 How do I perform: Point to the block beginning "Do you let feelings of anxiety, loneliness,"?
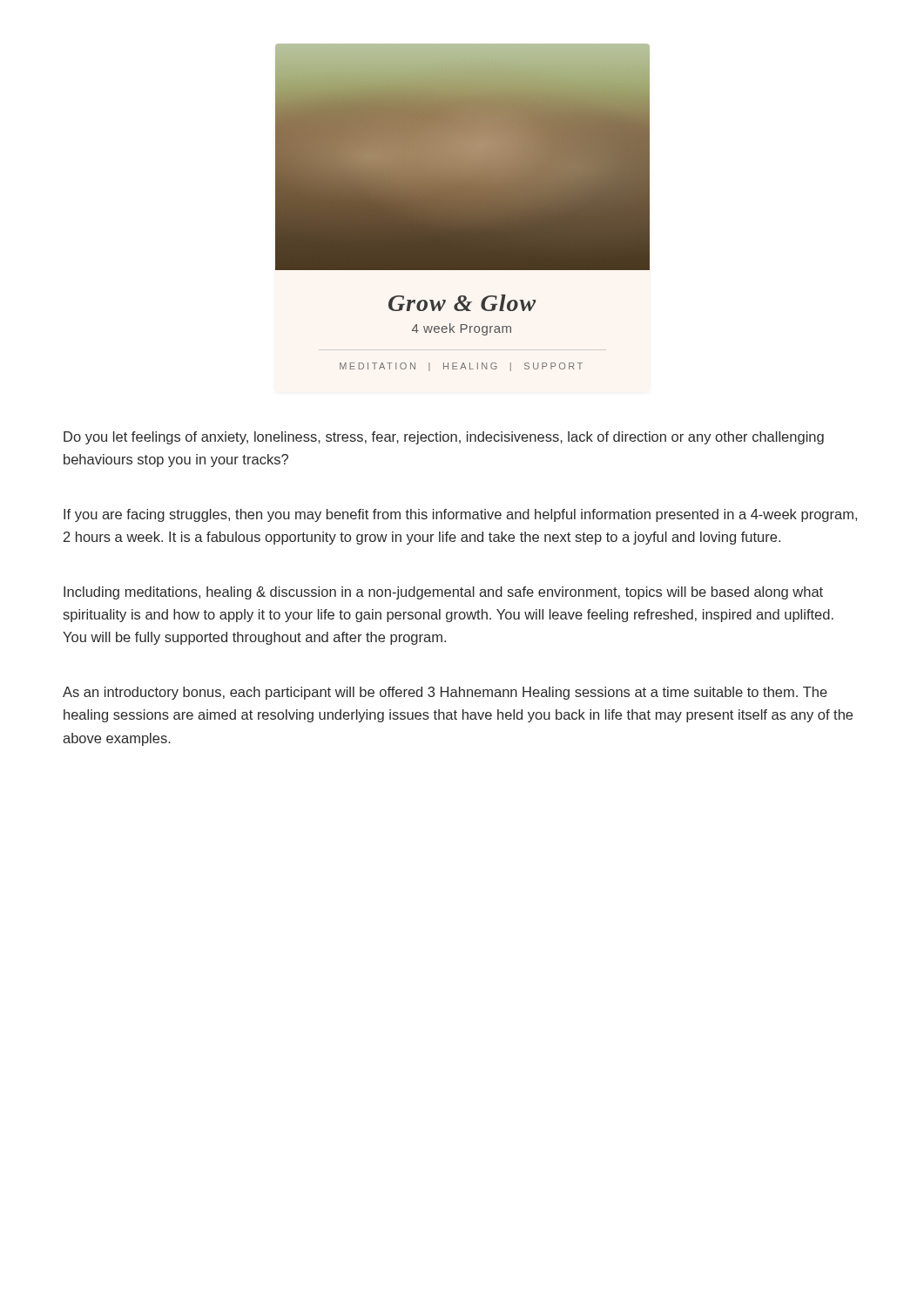444,448
